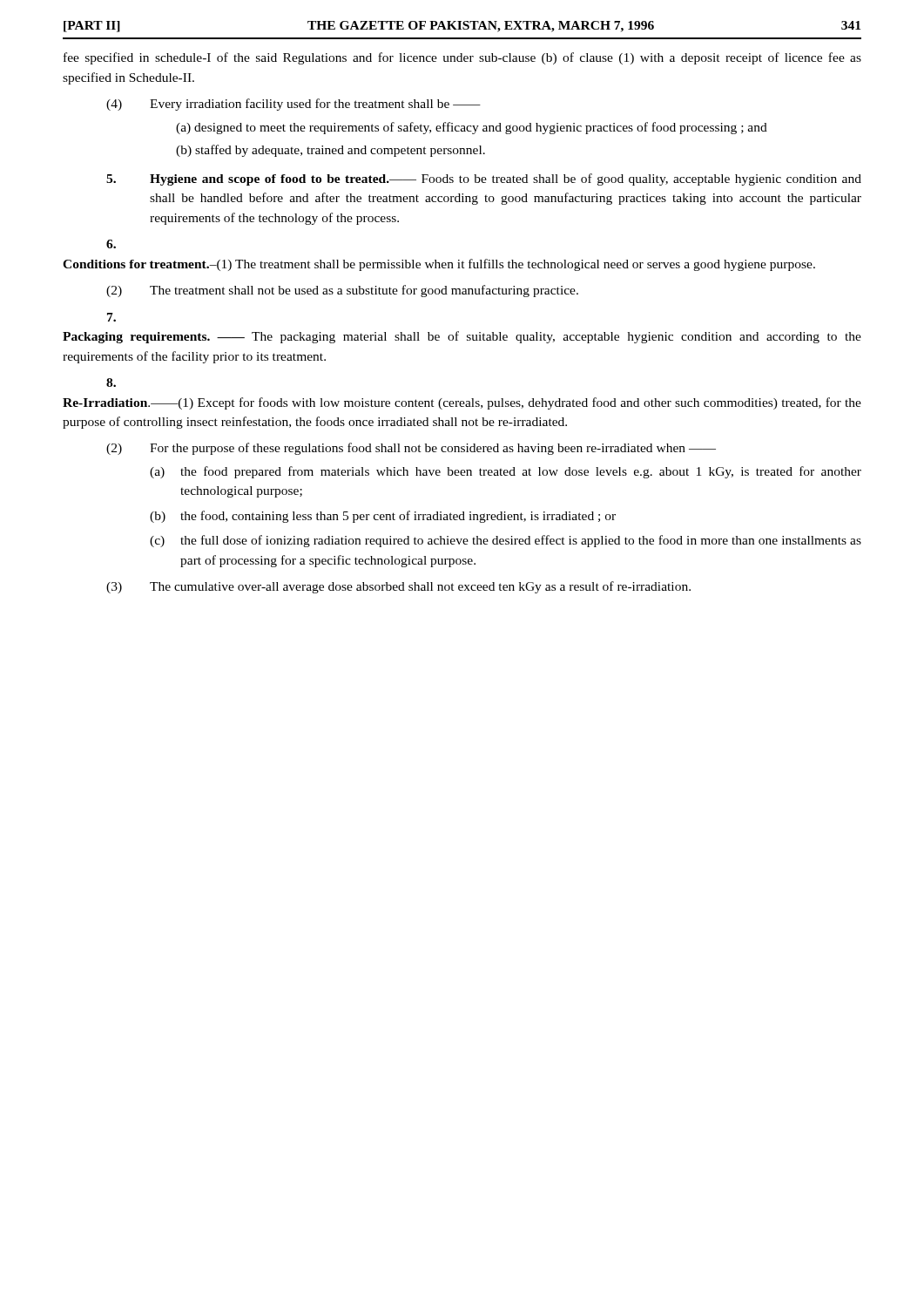Find the list item that reads "(2) The treatment shall not"
The height and width of the screenshot is (1307, 924).
point(484,291)
